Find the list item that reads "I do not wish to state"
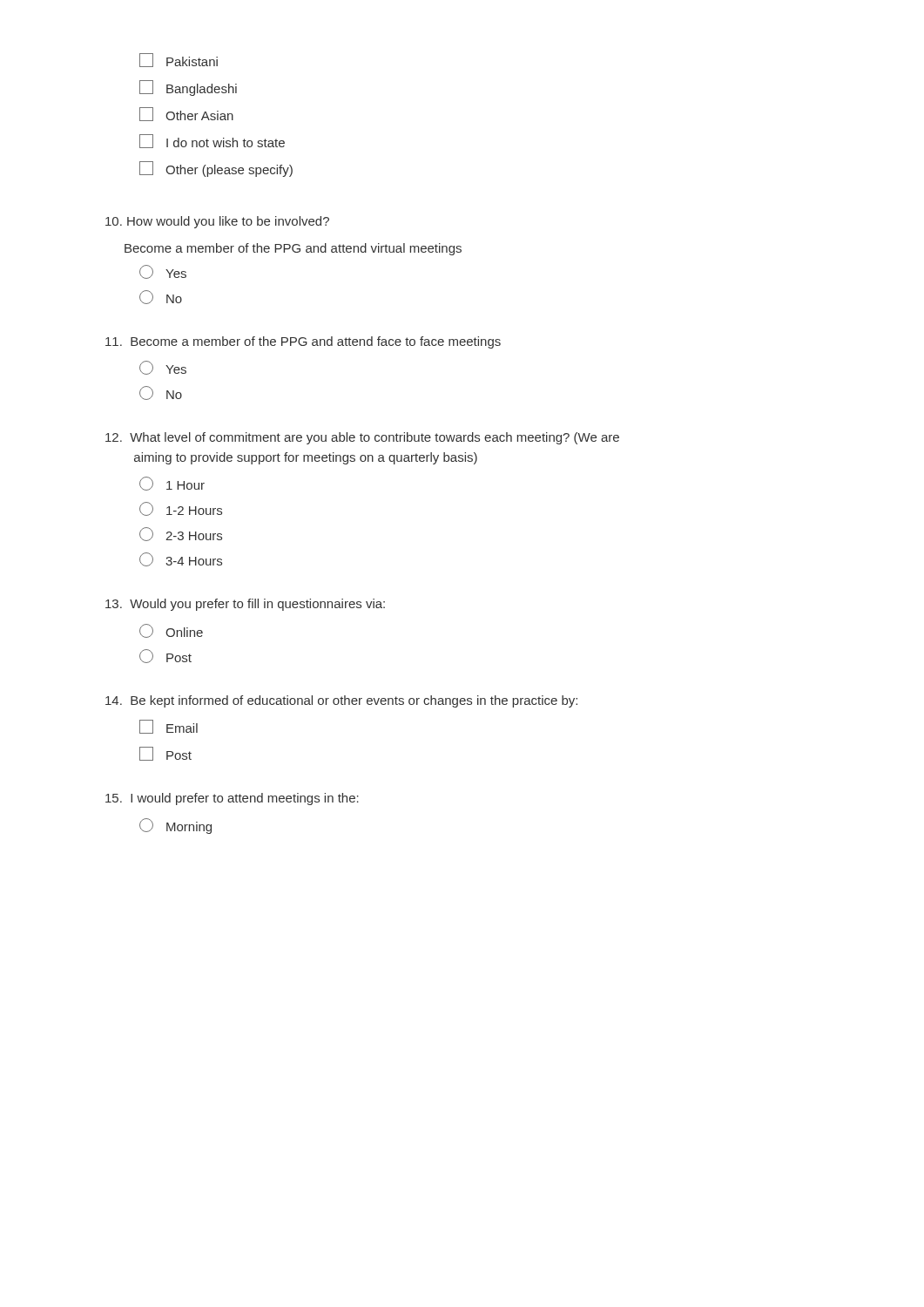 [x=212, y=142]
